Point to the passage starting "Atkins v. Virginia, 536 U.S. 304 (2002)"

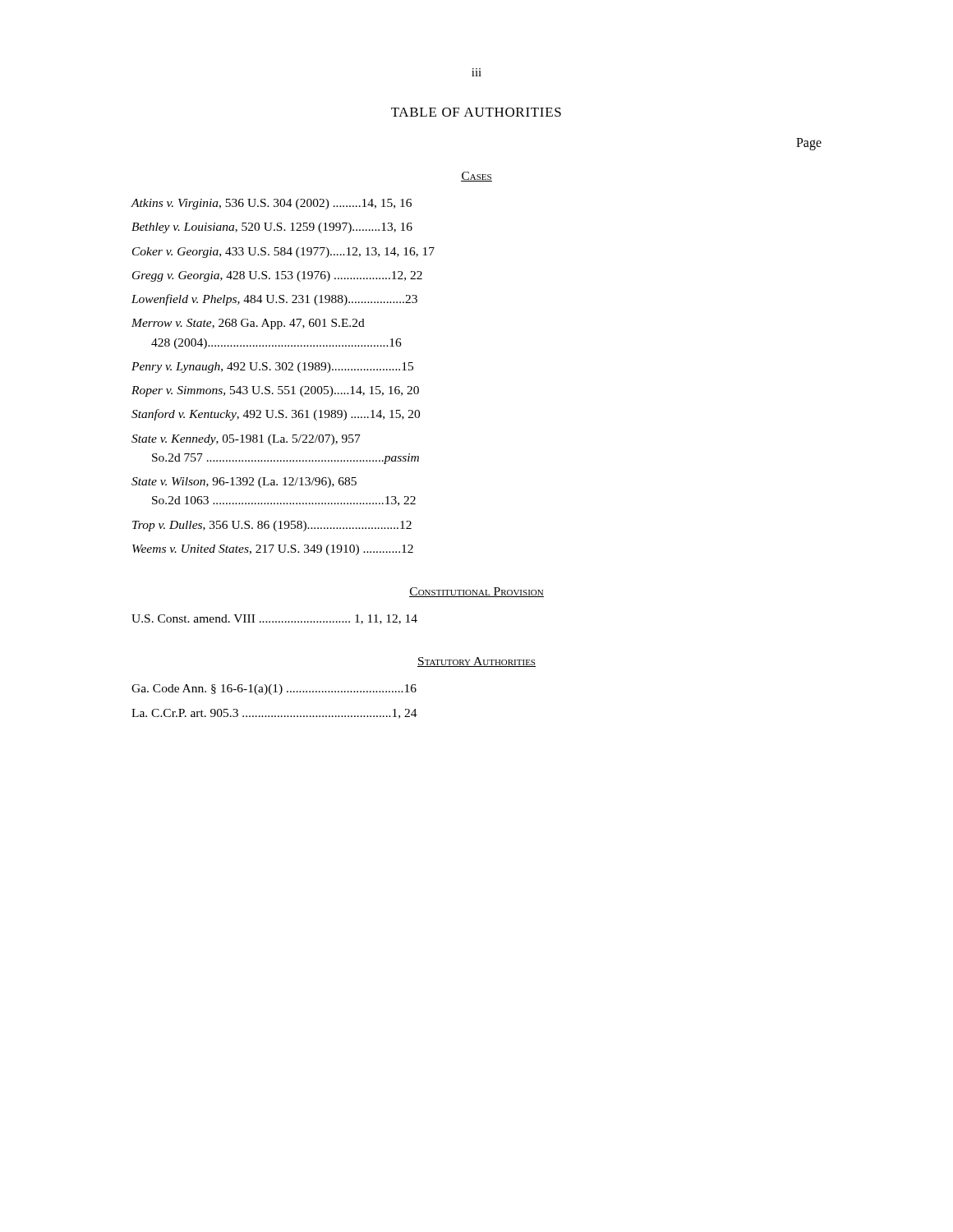pos(272,202)
